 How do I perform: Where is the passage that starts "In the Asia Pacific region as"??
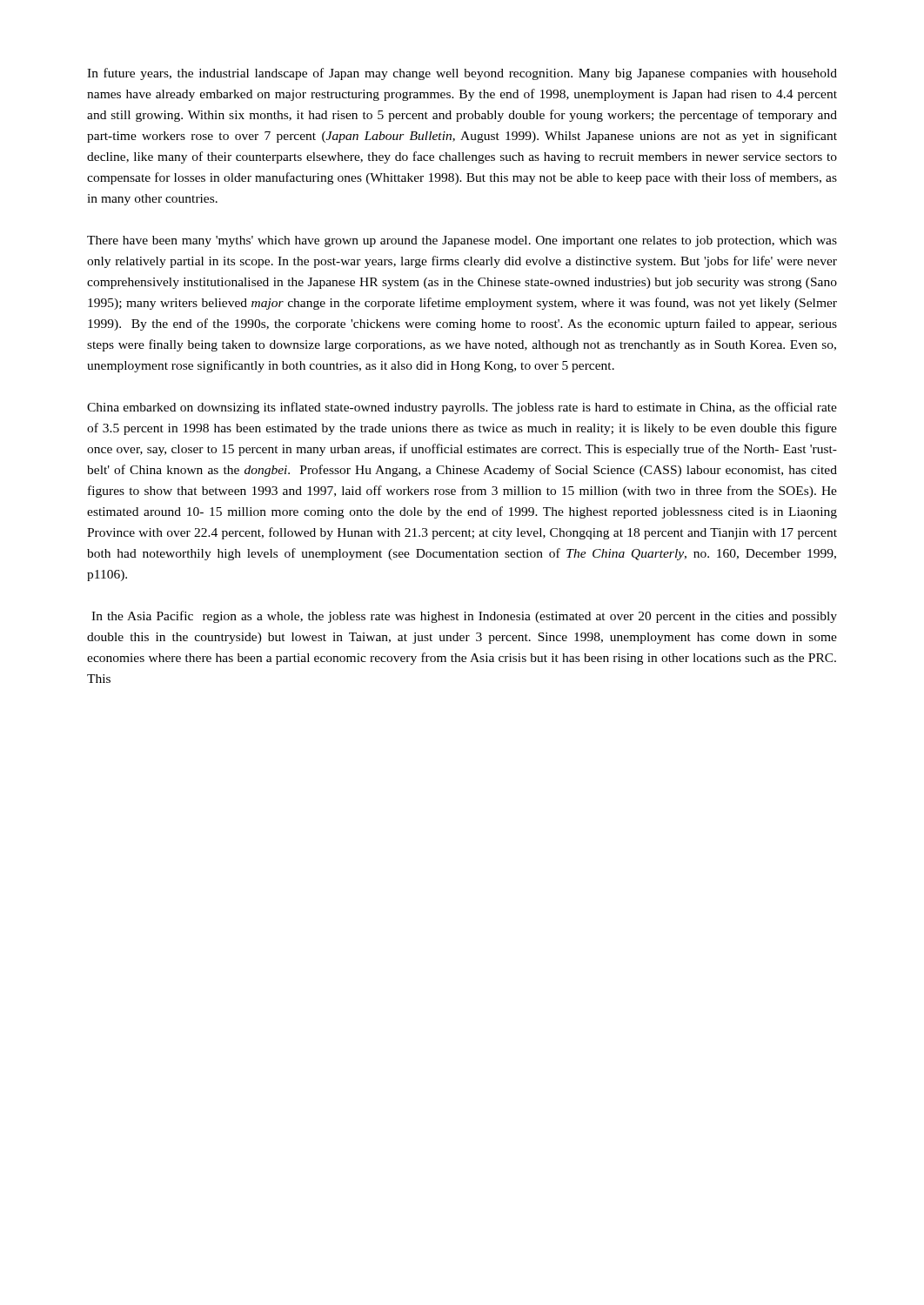point(462,647)
